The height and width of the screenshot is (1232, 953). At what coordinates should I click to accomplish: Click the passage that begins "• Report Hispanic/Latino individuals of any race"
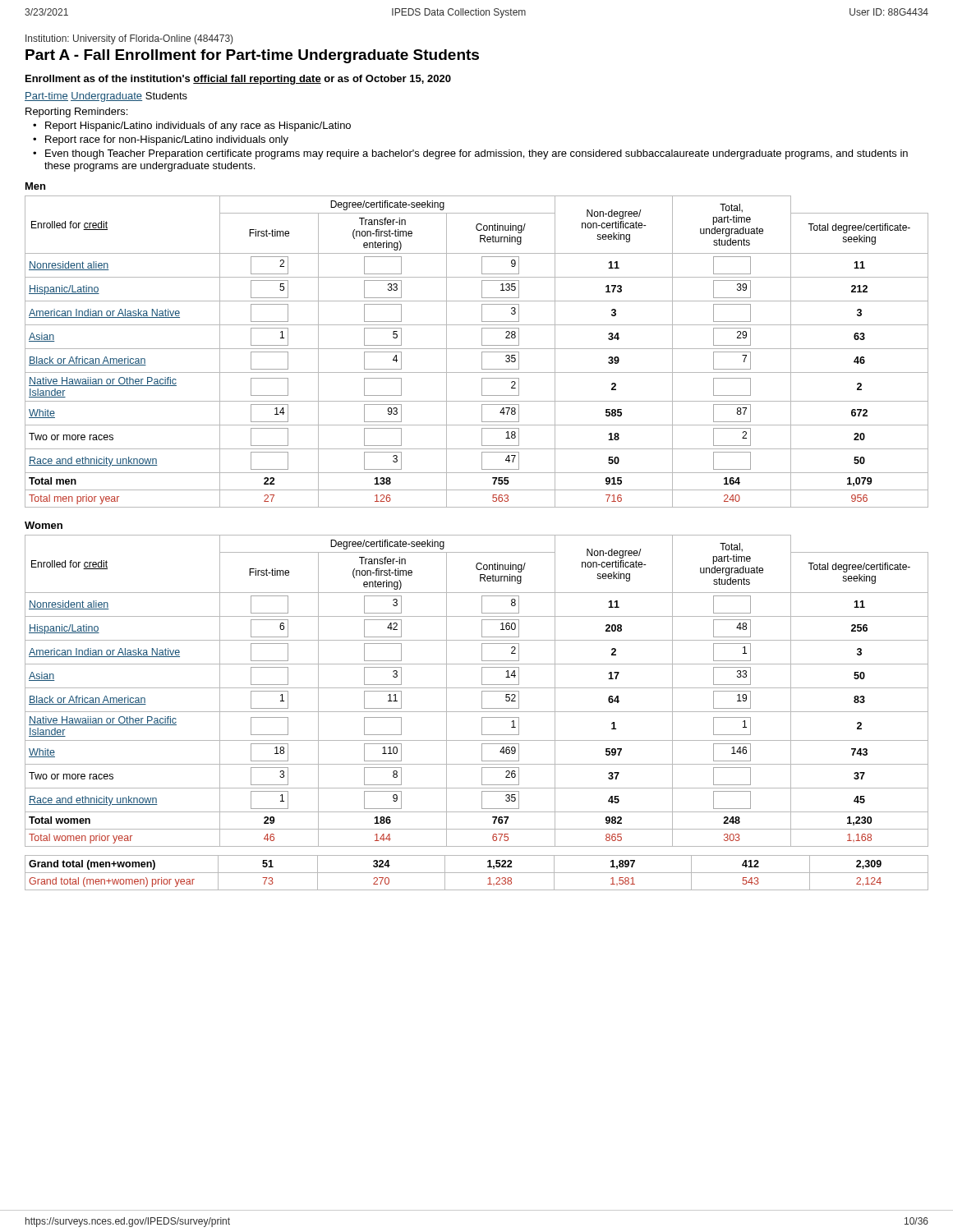tap(192, 125)
